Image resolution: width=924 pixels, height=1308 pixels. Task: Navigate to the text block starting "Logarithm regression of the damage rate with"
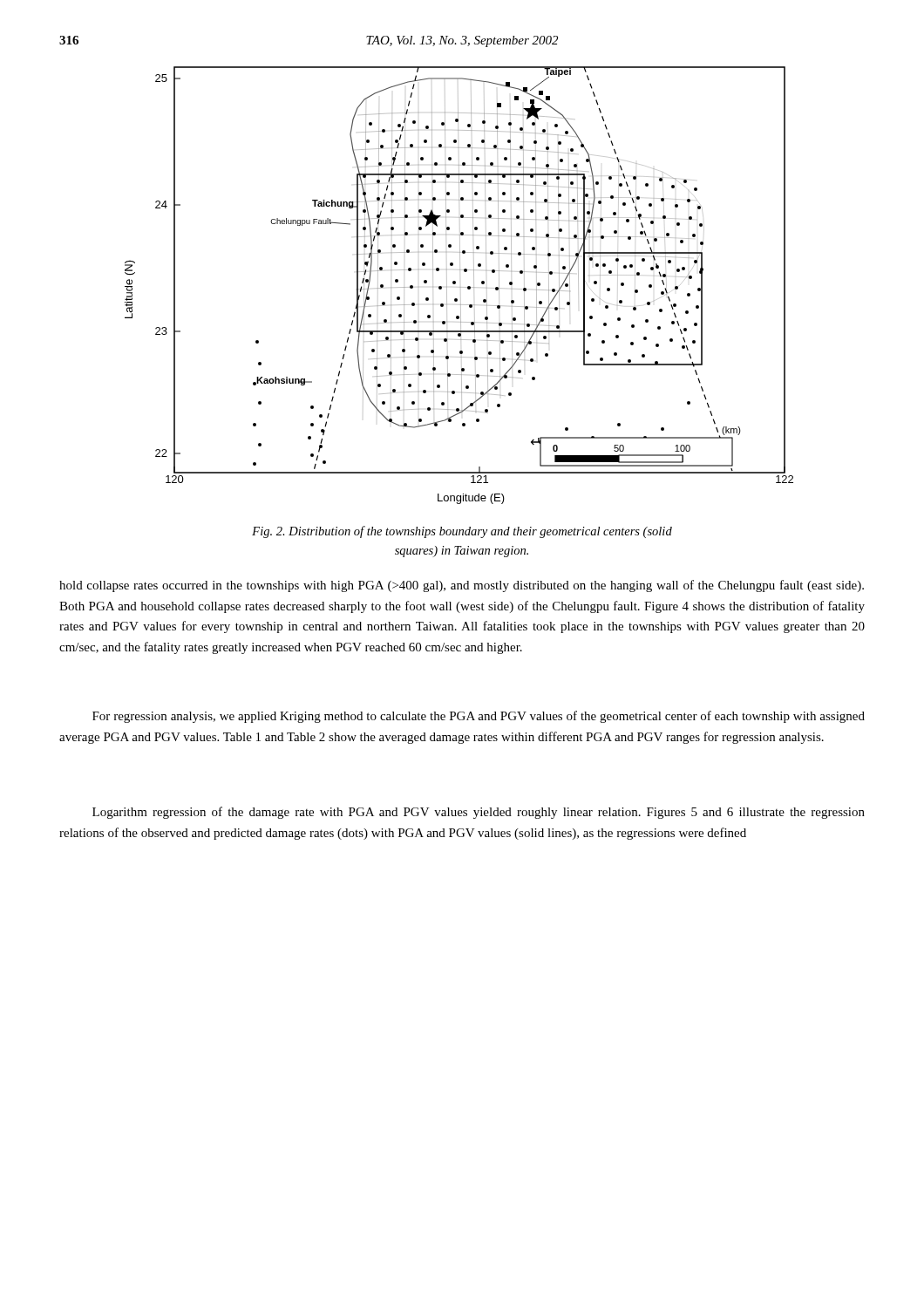(x=462, y=822)
